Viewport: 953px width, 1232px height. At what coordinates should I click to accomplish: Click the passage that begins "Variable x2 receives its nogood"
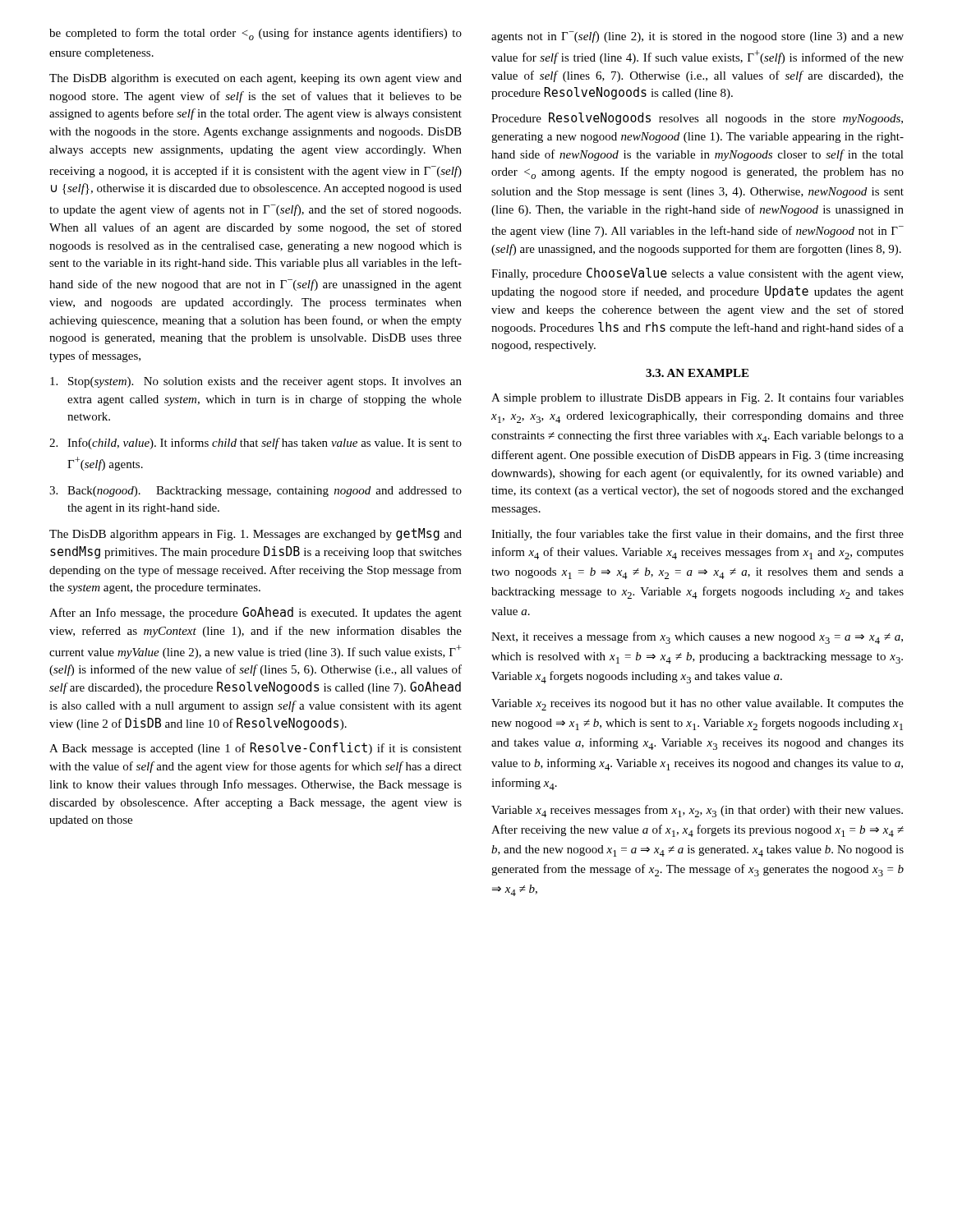click(x=698, y=744)
